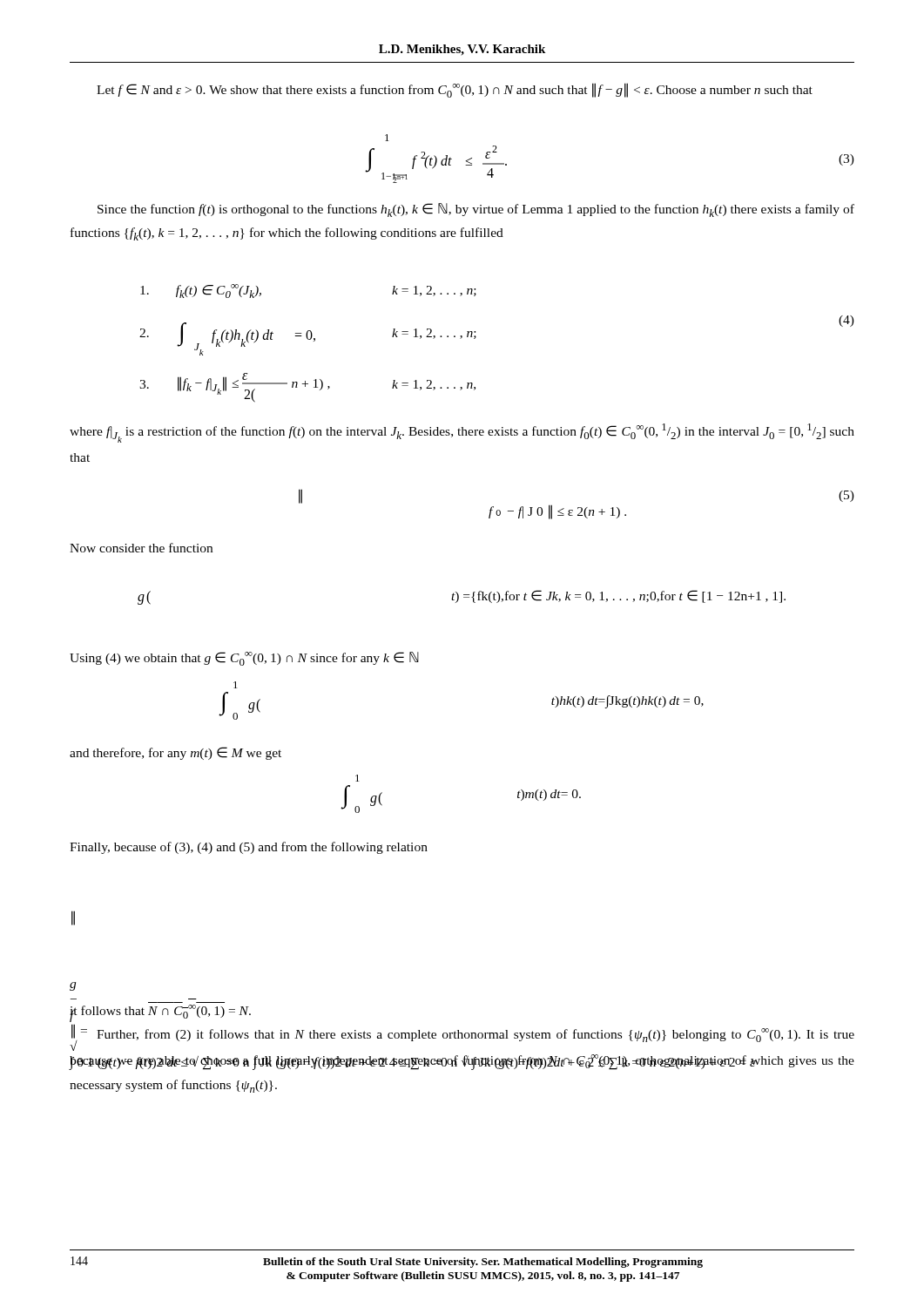Navigate to the block starting "where f|Jk is"
Viewport: 924px width, 1307px height.
(462, 442)
